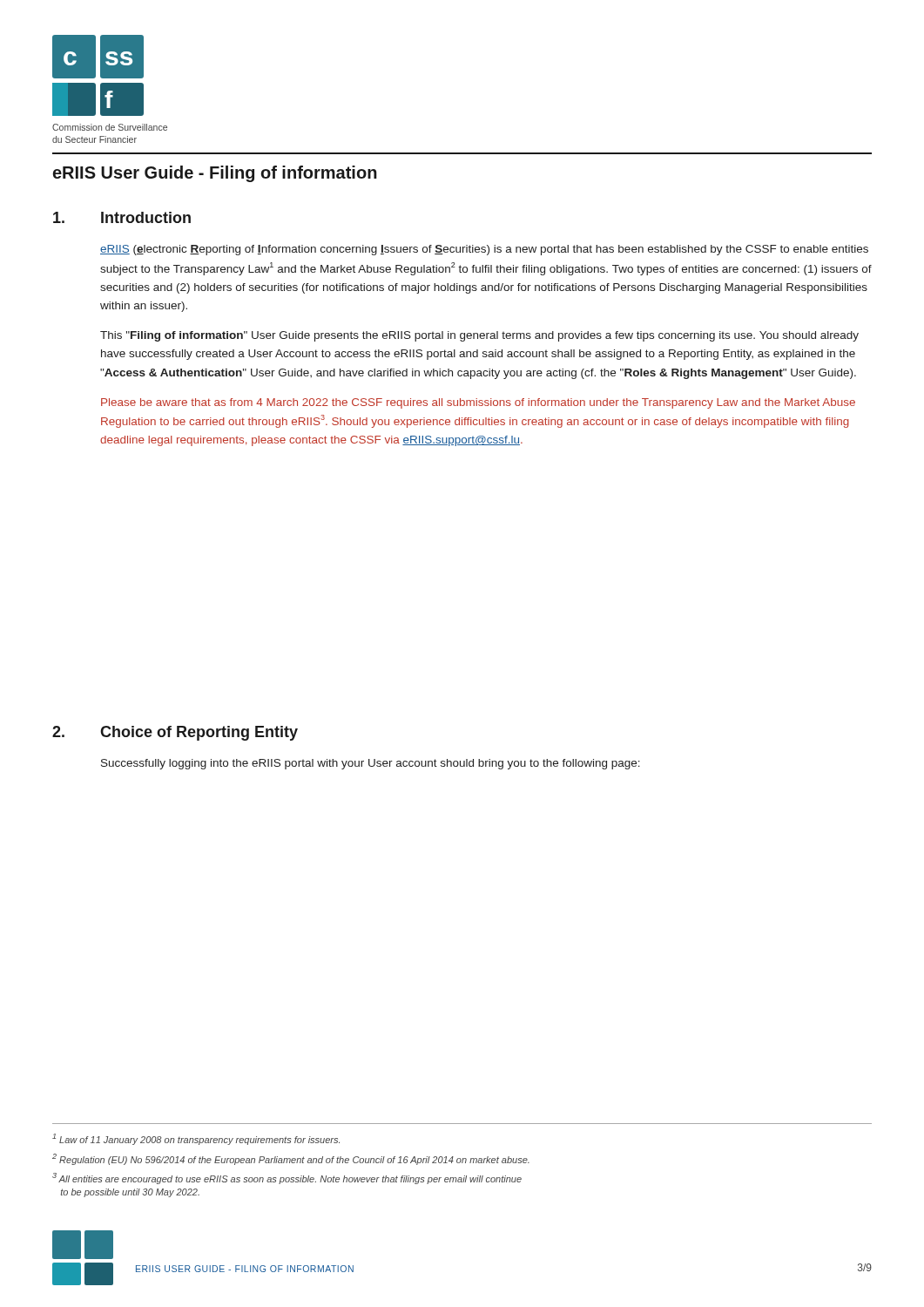Find the block starting "3 All entities are encouraged to use eRIIS"

tap(287, 1184)
